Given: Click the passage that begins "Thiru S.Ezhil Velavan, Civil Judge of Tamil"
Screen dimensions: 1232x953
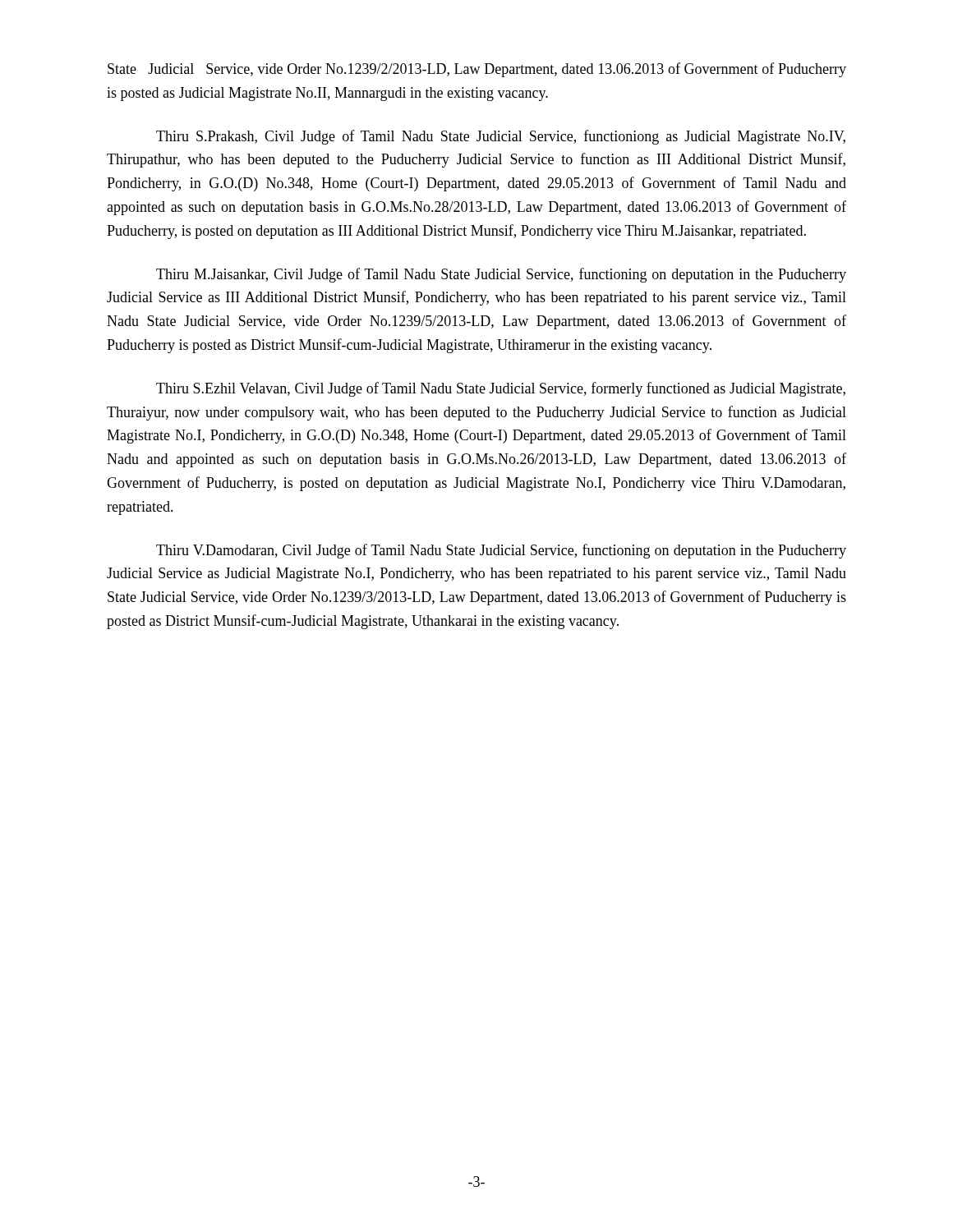Looking at the screenshot, I should (476, 447).
